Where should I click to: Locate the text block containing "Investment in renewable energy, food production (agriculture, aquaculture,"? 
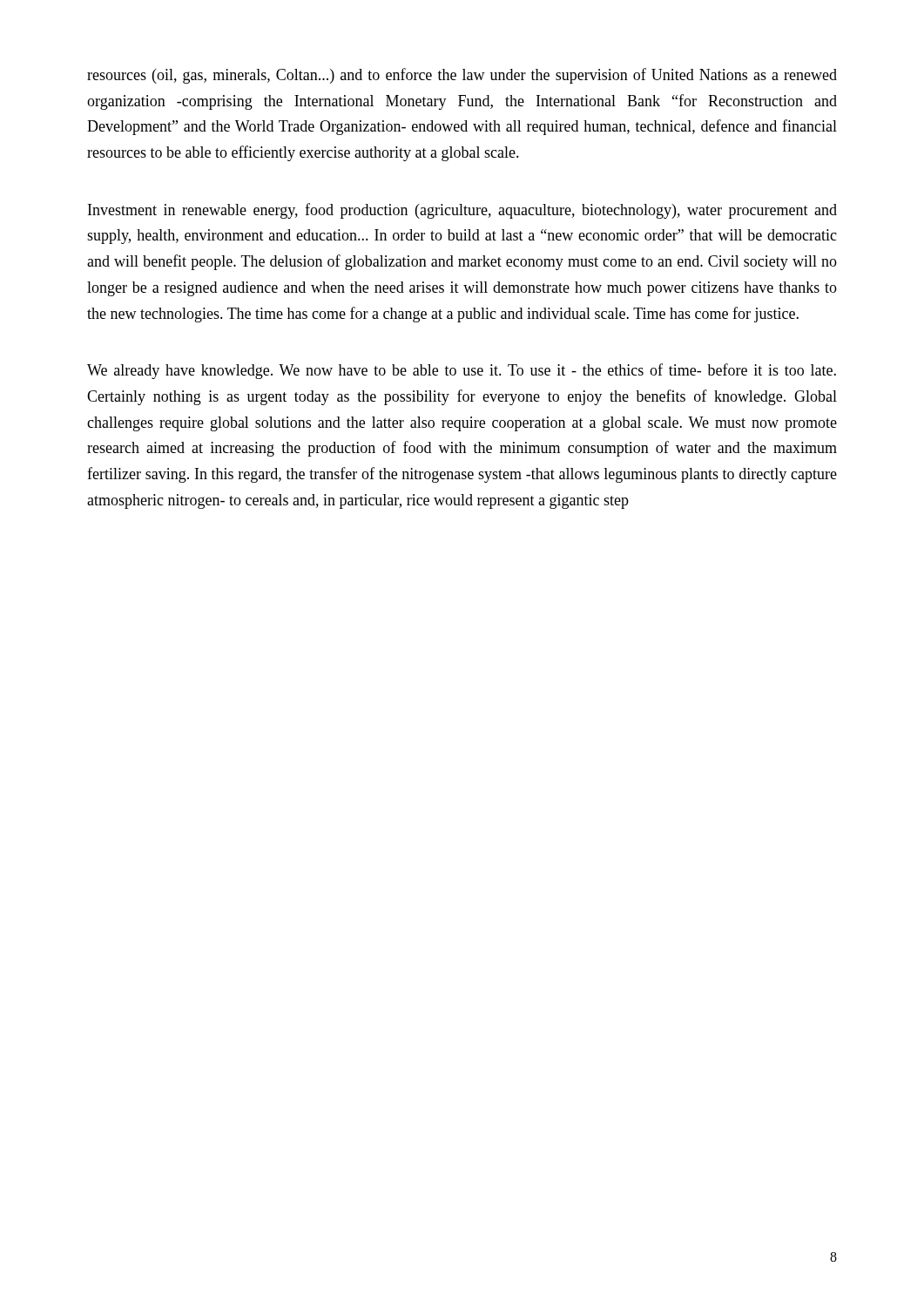(462, 261)
